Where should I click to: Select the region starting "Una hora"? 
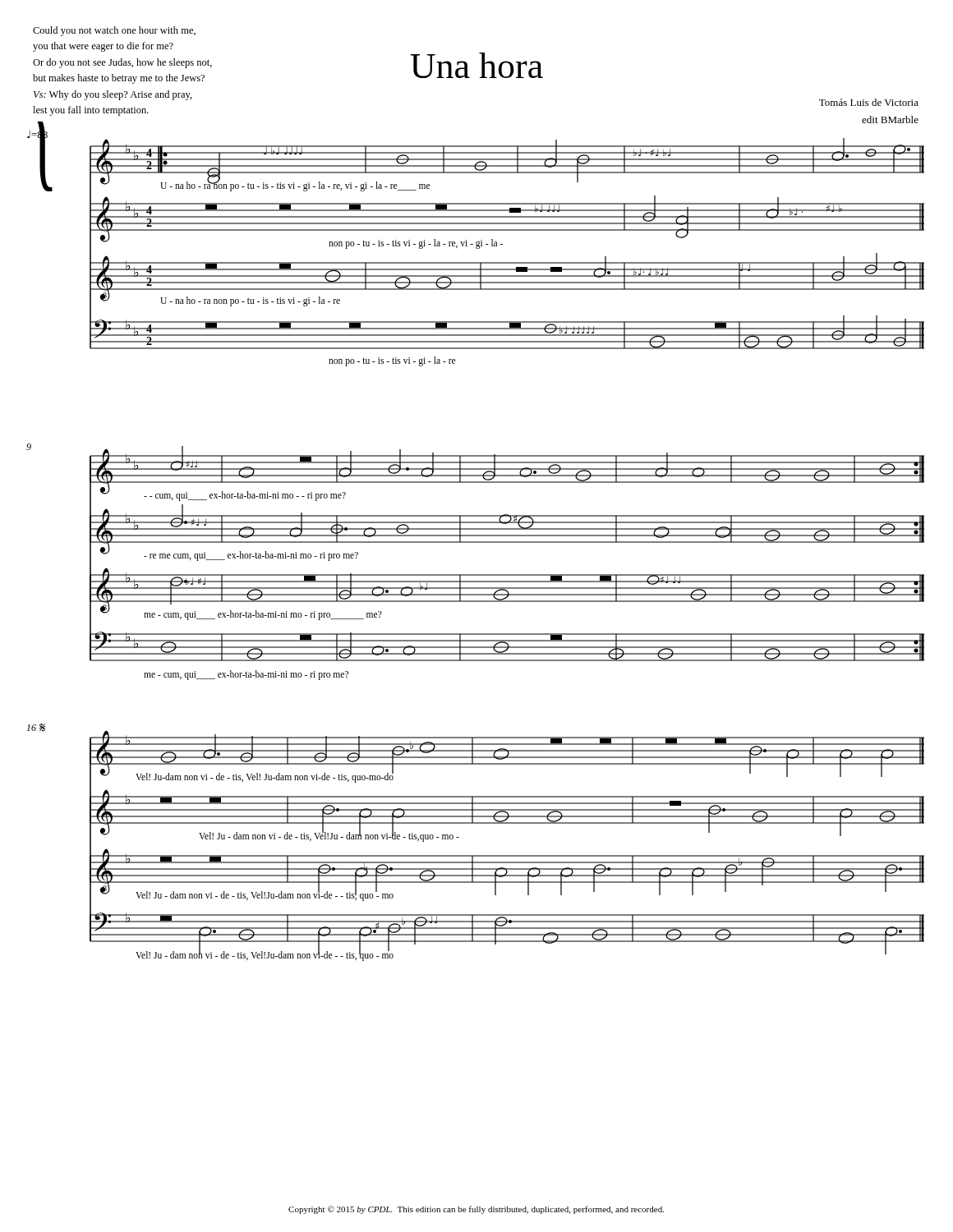[476, 66]
